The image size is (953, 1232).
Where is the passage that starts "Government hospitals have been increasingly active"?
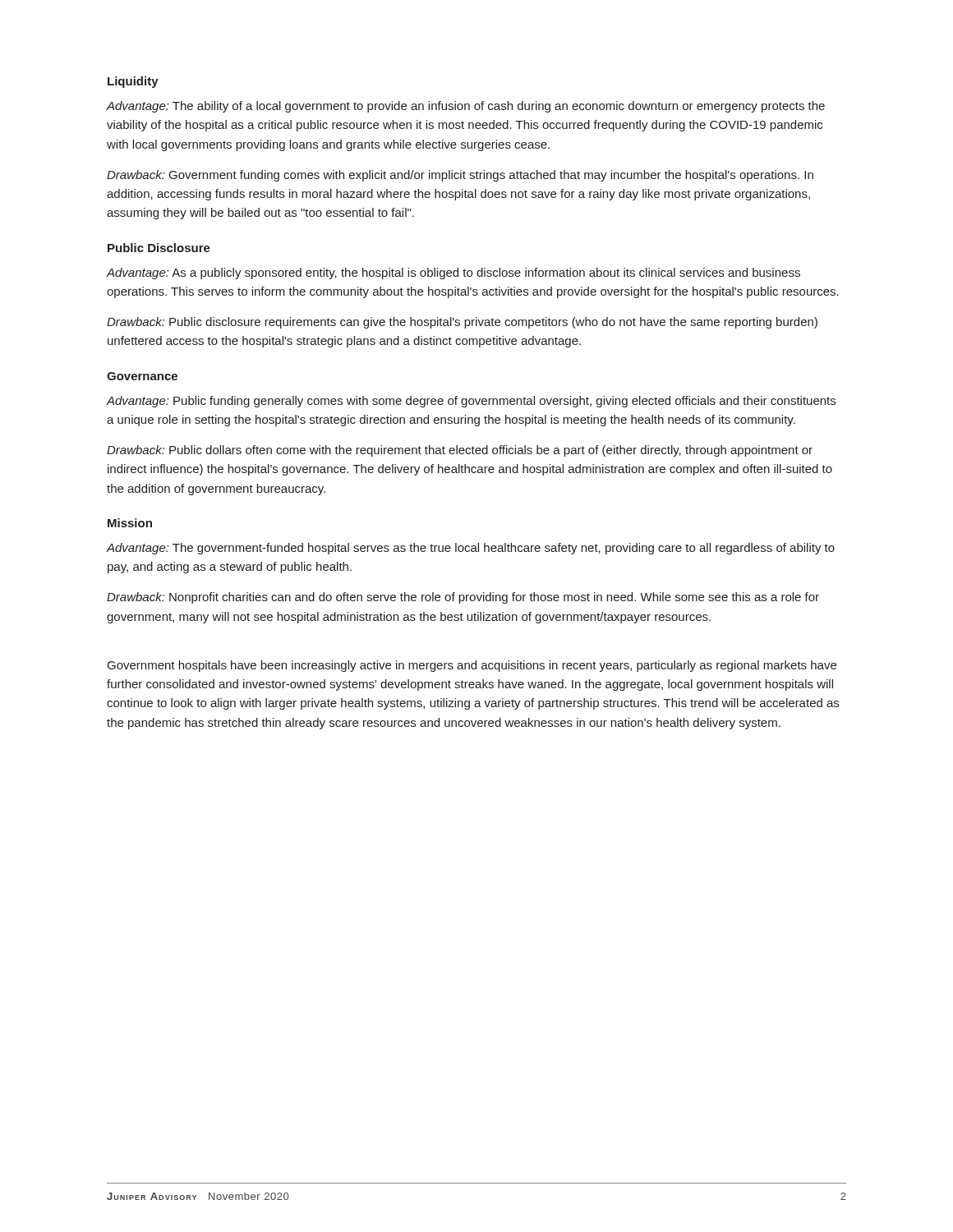click(x=473, y=693)
